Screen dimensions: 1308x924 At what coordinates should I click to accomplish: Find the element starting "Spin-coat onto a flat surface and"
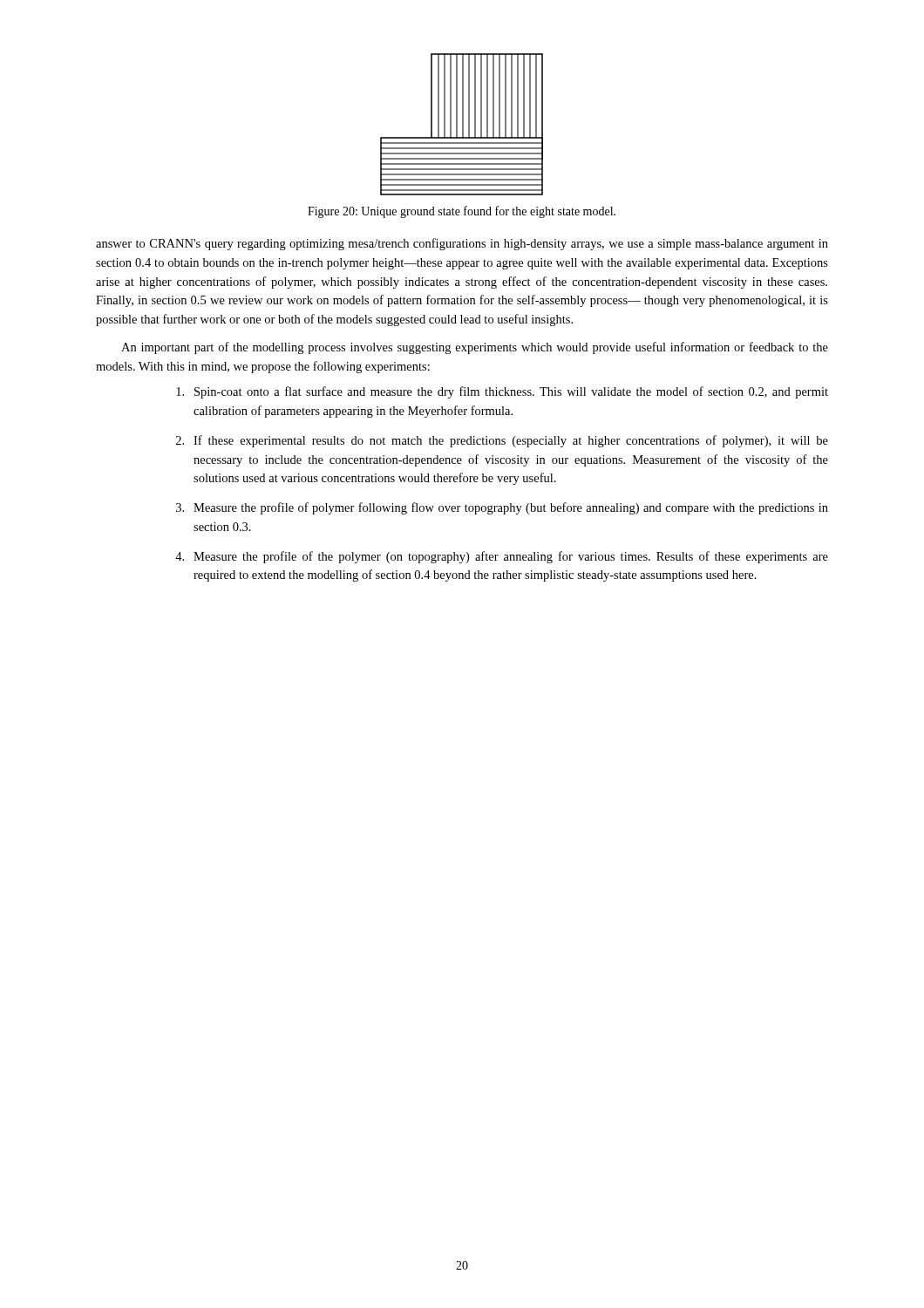coord(488,402)
